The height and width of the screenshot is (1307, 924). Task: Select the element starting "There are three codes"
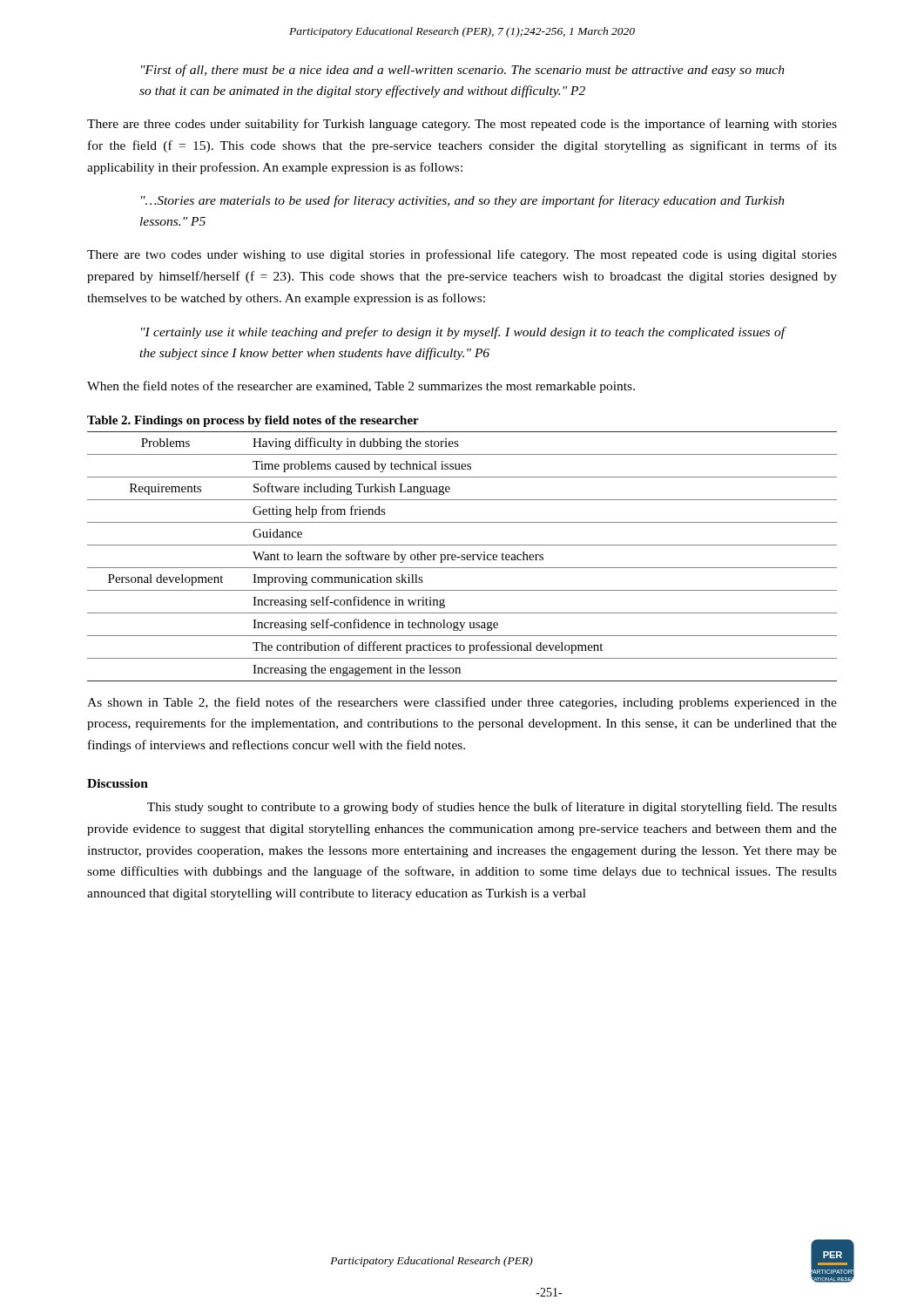point(462,145)
